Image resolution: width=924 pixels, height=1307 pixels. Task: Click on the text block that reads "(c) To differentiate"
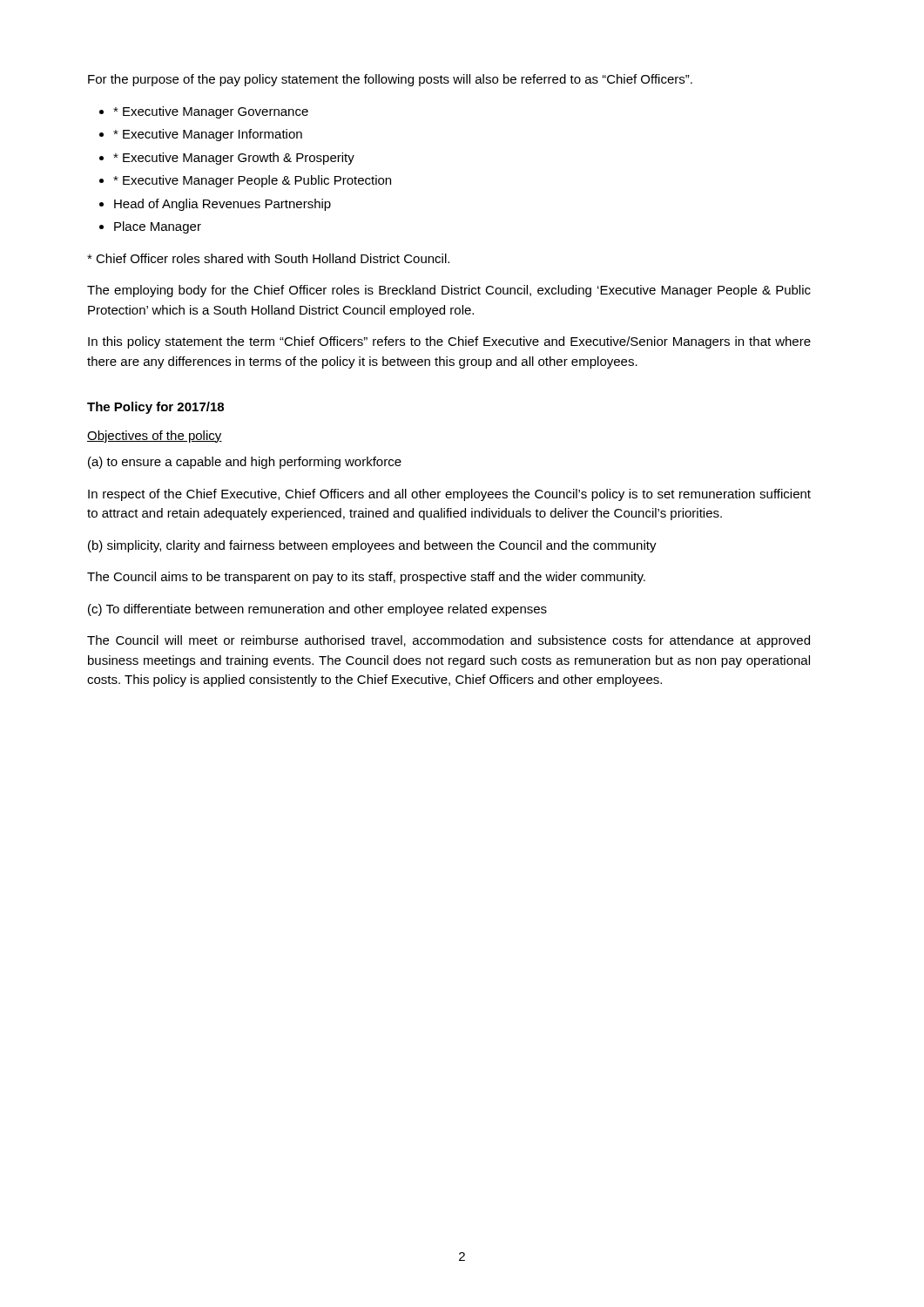317,608
